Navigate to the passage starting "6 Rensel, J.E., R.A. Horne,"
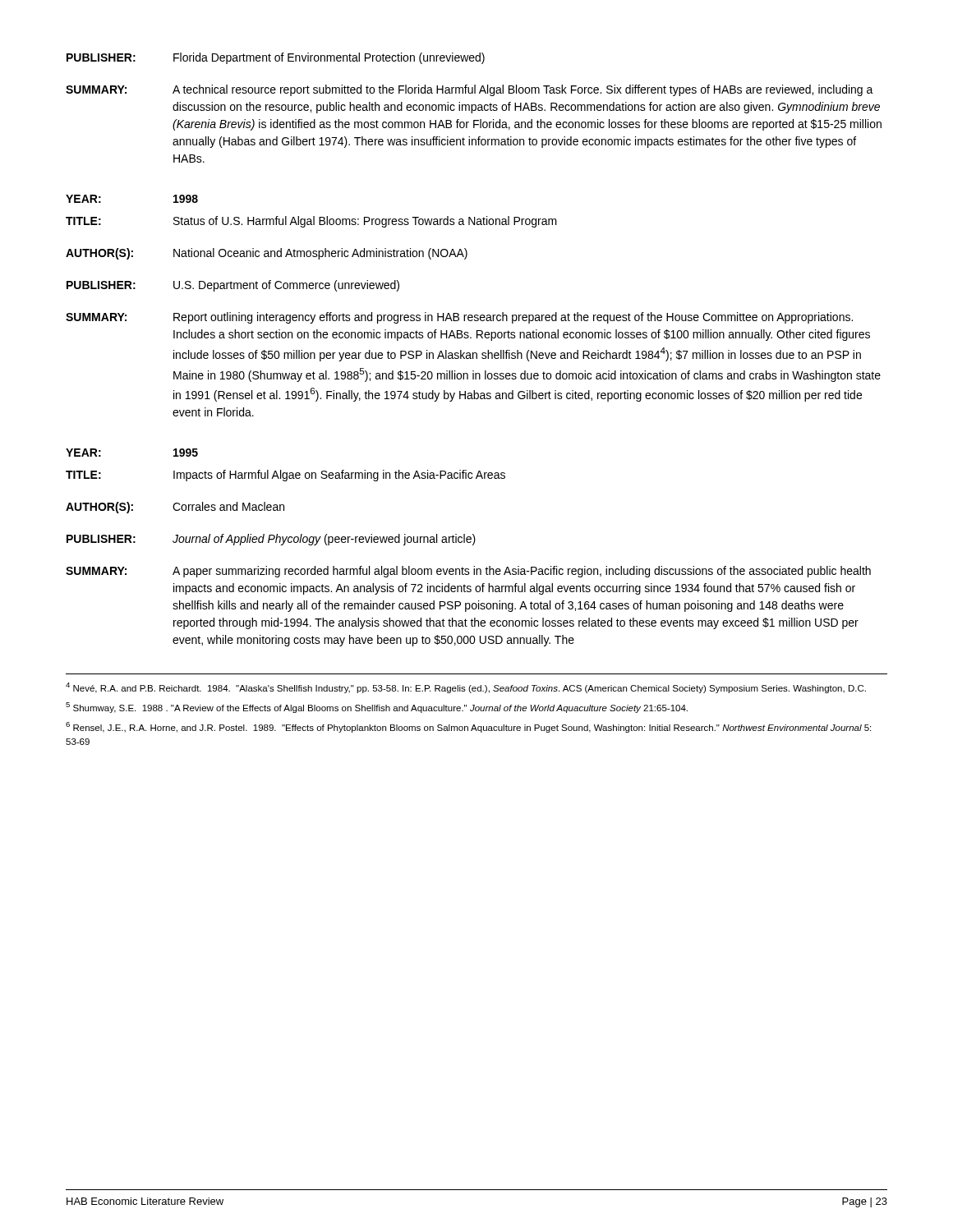The image size is (953, 1232). [x=469, y=733]
